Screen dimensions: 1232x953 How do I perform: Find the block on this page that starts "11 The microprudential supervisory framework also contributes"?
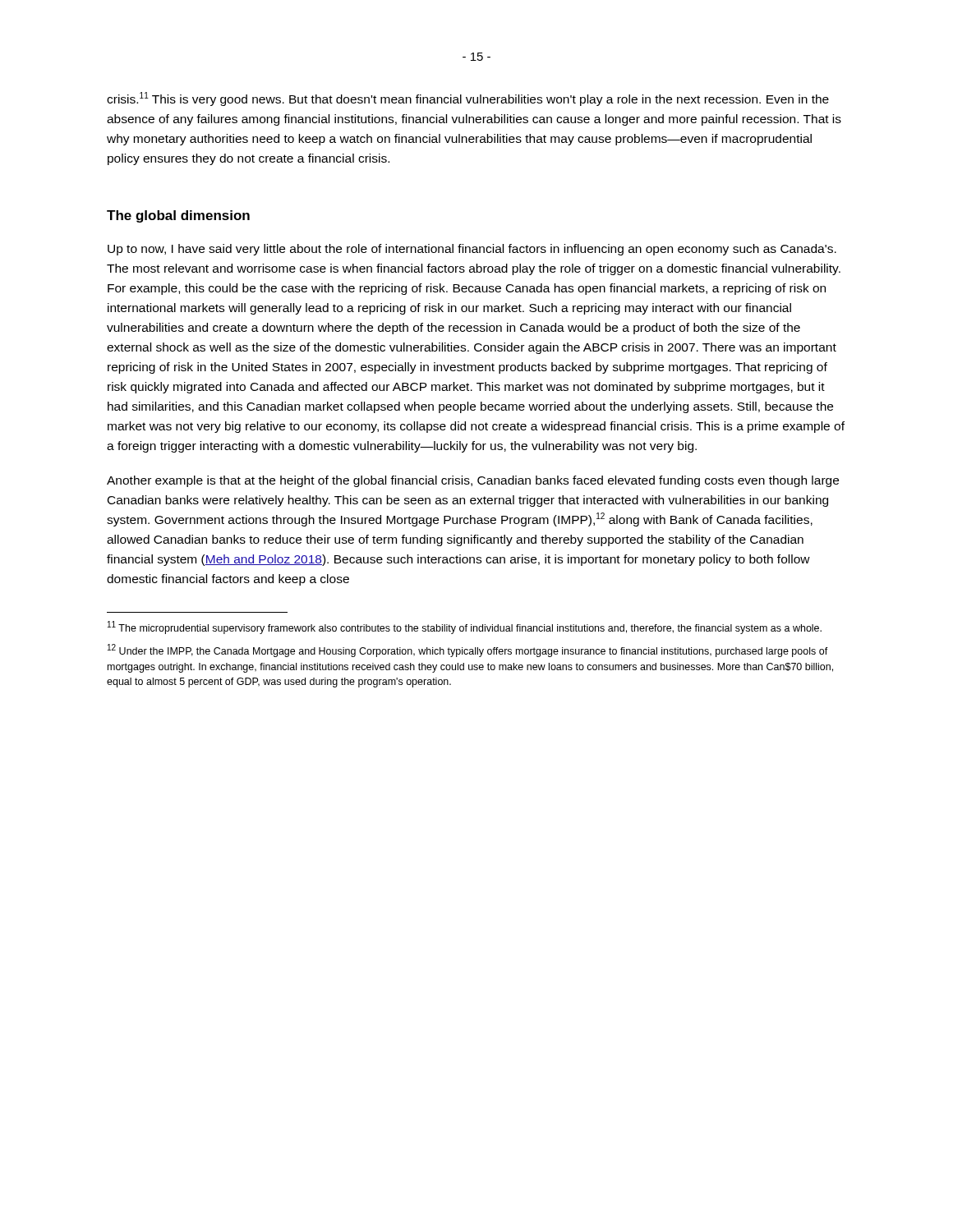[x=465, y=628]
